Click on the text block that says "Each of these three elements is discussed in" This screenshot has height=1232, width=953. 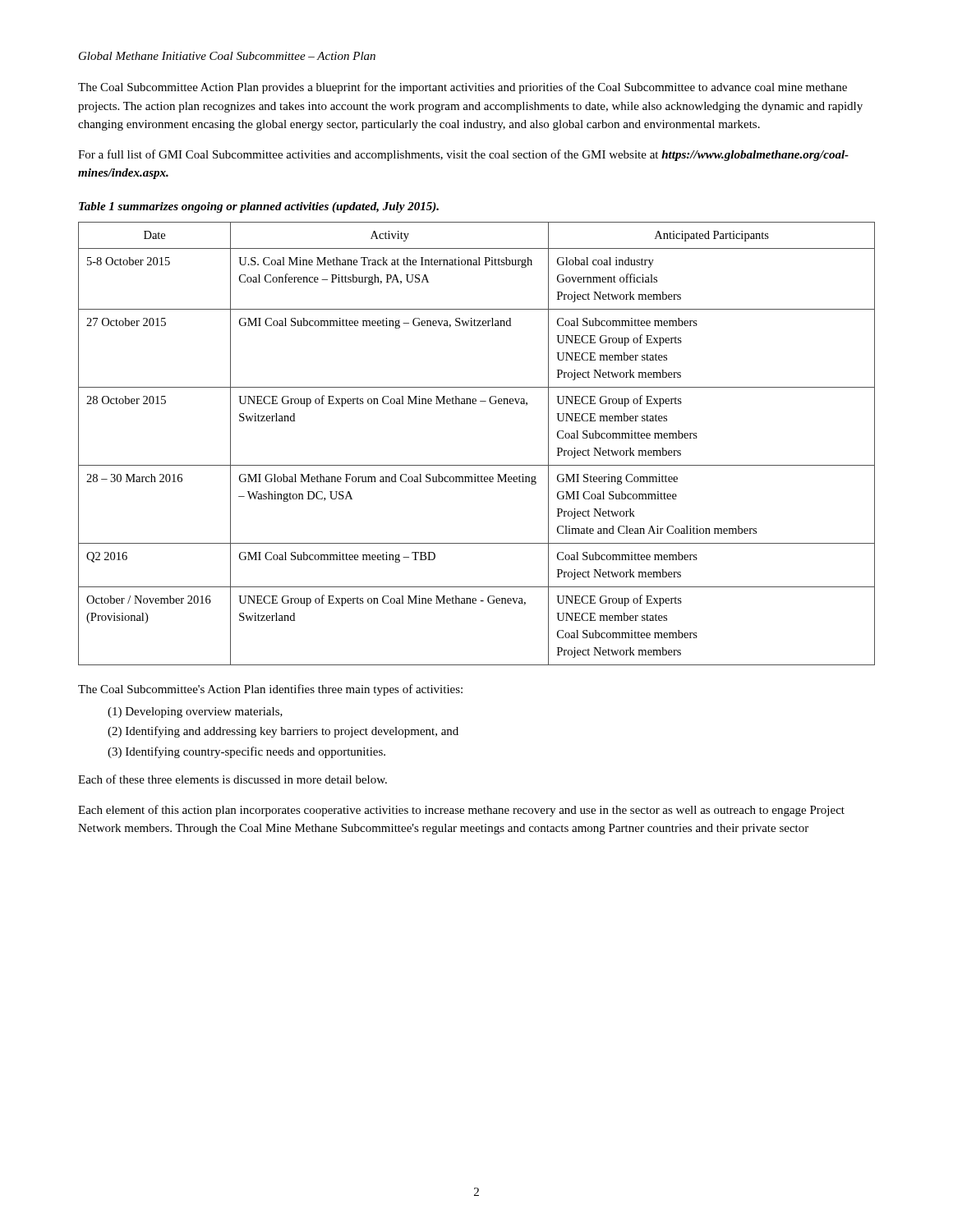click(x=233, y=780)
